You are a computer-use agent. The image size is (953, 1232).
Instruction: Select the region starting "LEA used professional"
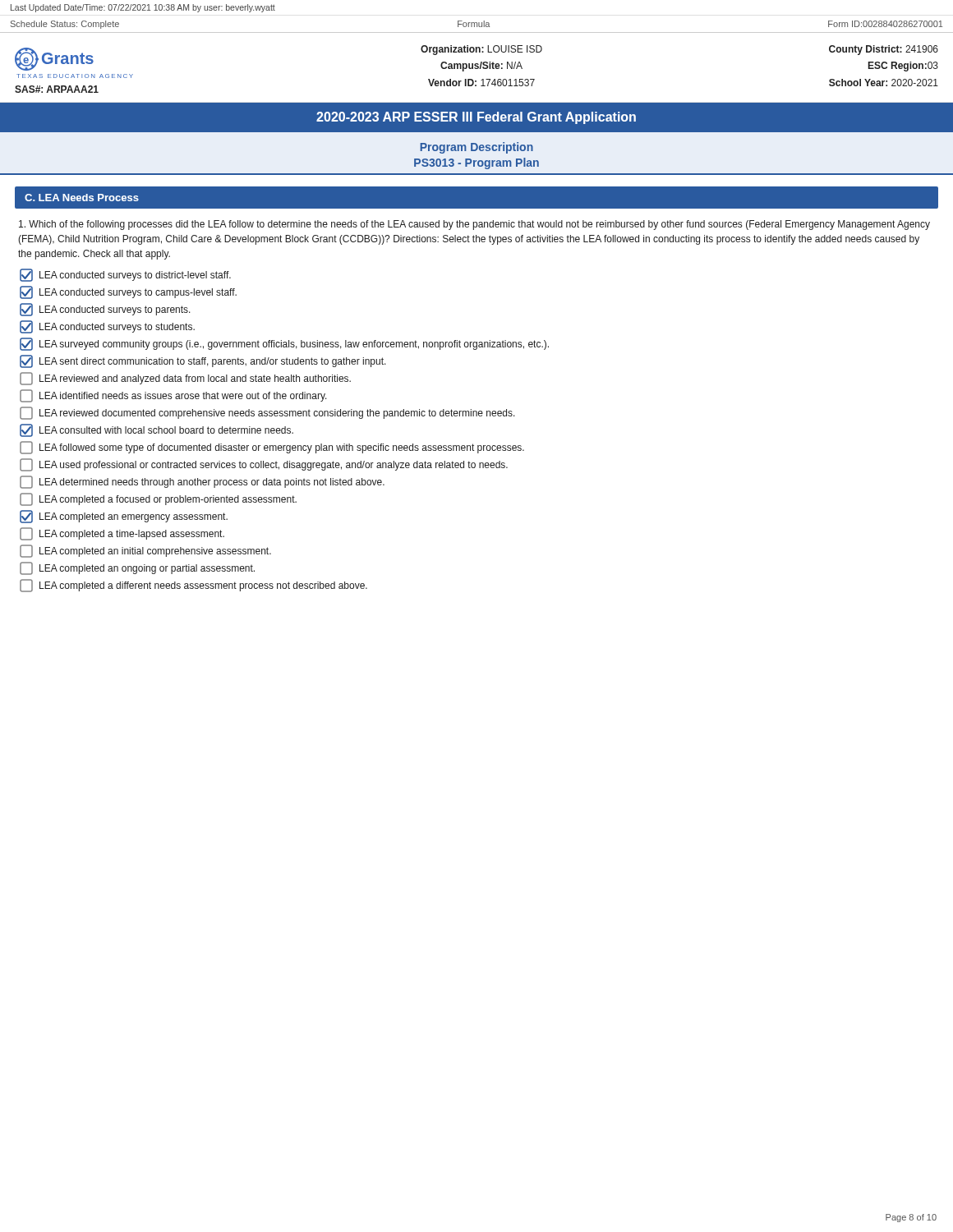(476, 465)
